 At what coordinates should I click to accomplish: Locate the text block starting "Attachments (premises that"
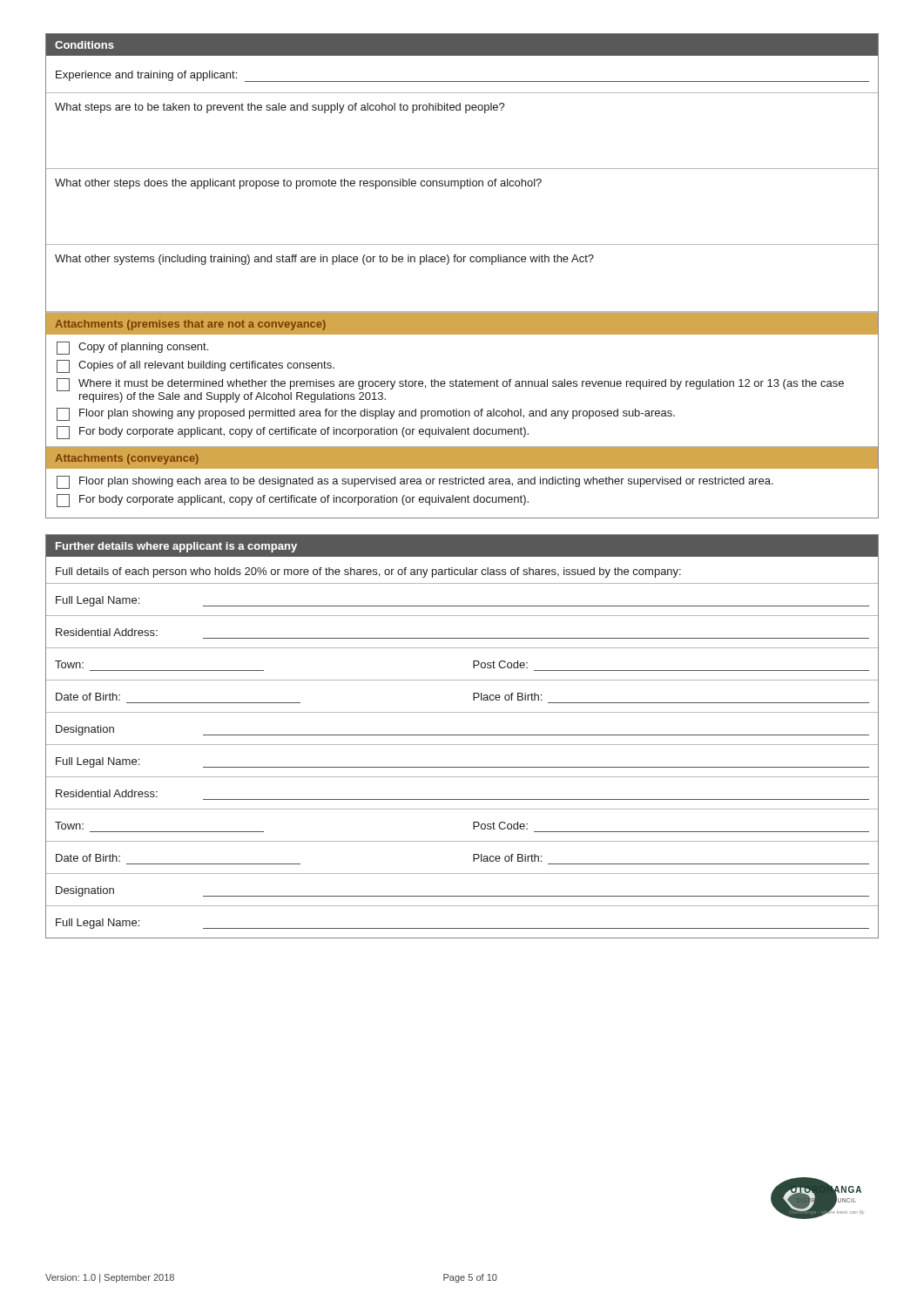coord(190,324)
